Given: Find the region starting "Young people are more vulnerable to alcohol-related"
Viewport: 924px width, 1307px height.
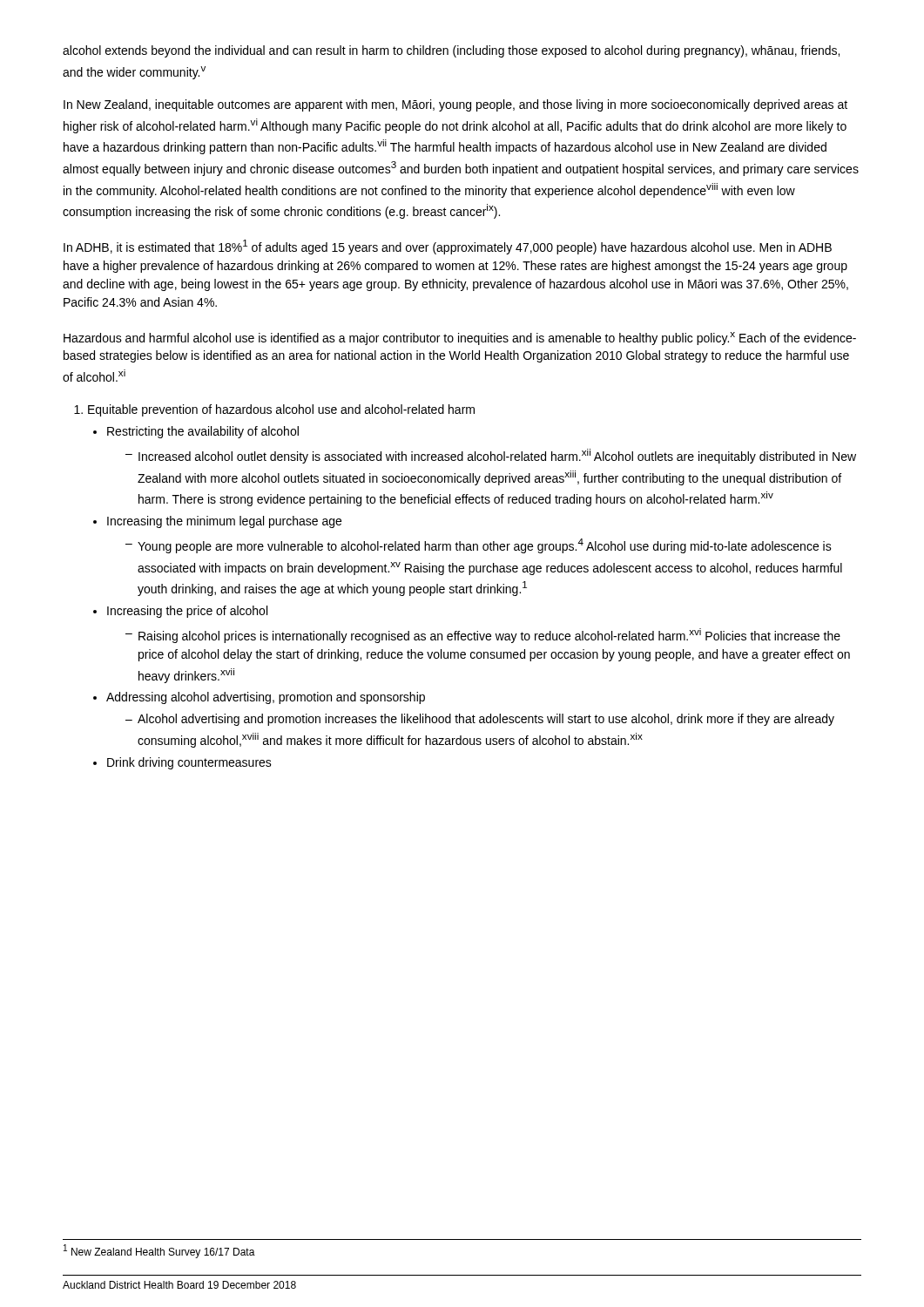Looking at the screenshot, I should (x=490, y=566).
